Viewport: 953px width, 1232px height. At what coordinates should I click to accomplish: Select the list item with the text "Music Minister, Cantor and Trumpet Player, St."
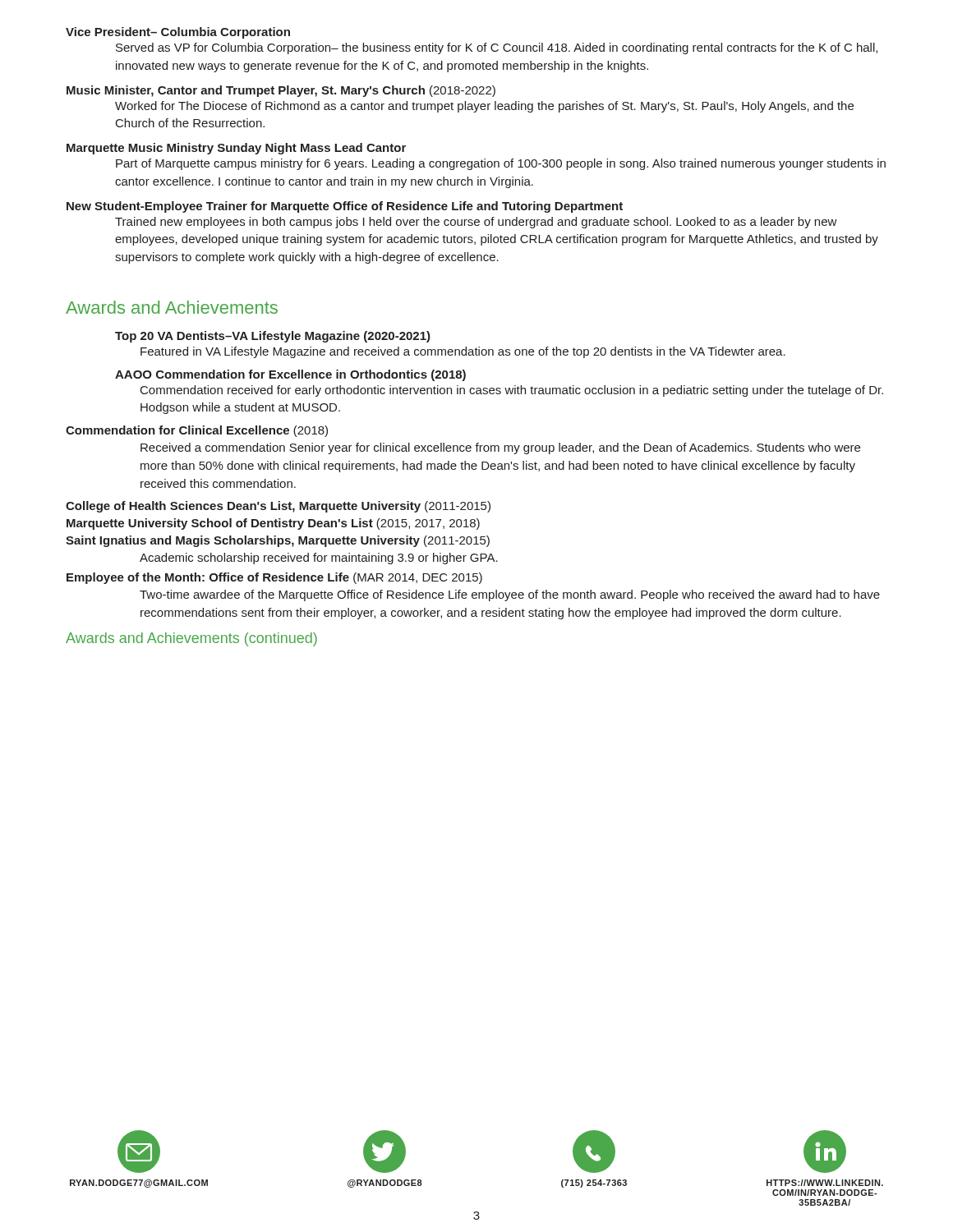(476, 107)
